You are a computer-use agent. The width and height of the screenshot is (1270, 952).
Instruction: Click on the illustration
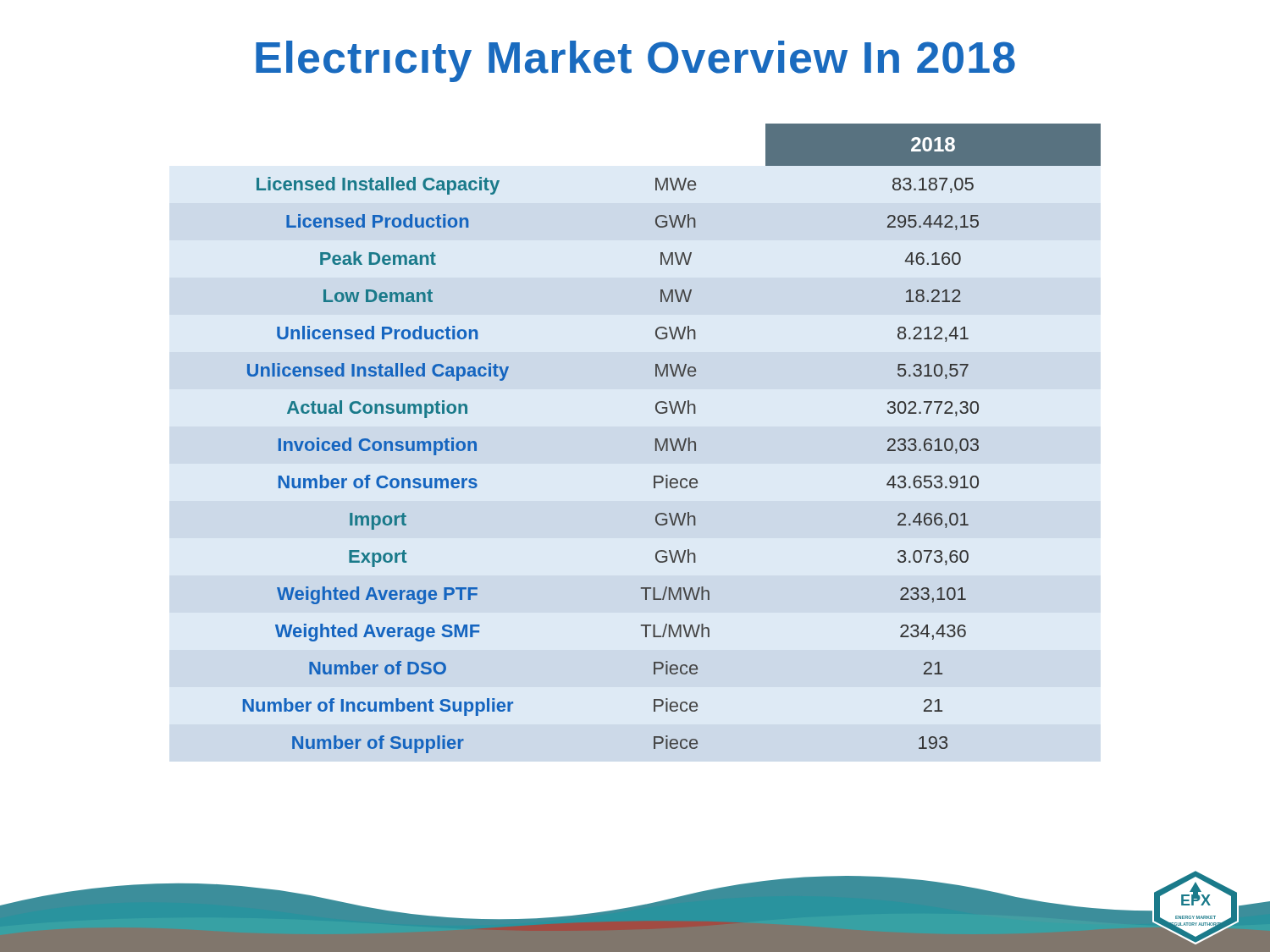coord(635,903)
